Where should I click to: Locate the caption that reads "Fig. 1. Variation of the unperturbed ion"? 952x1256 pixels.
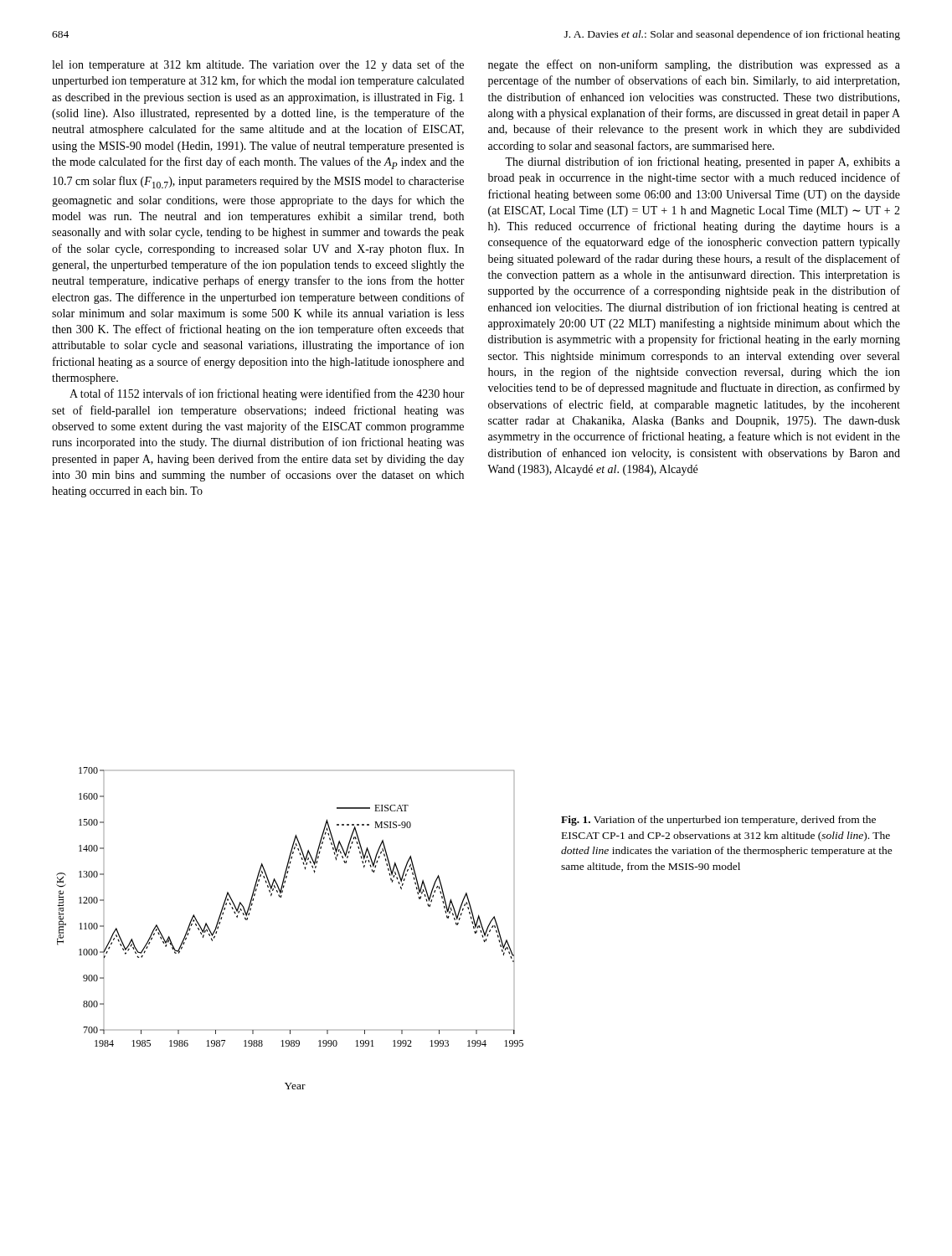pos(727,843)
